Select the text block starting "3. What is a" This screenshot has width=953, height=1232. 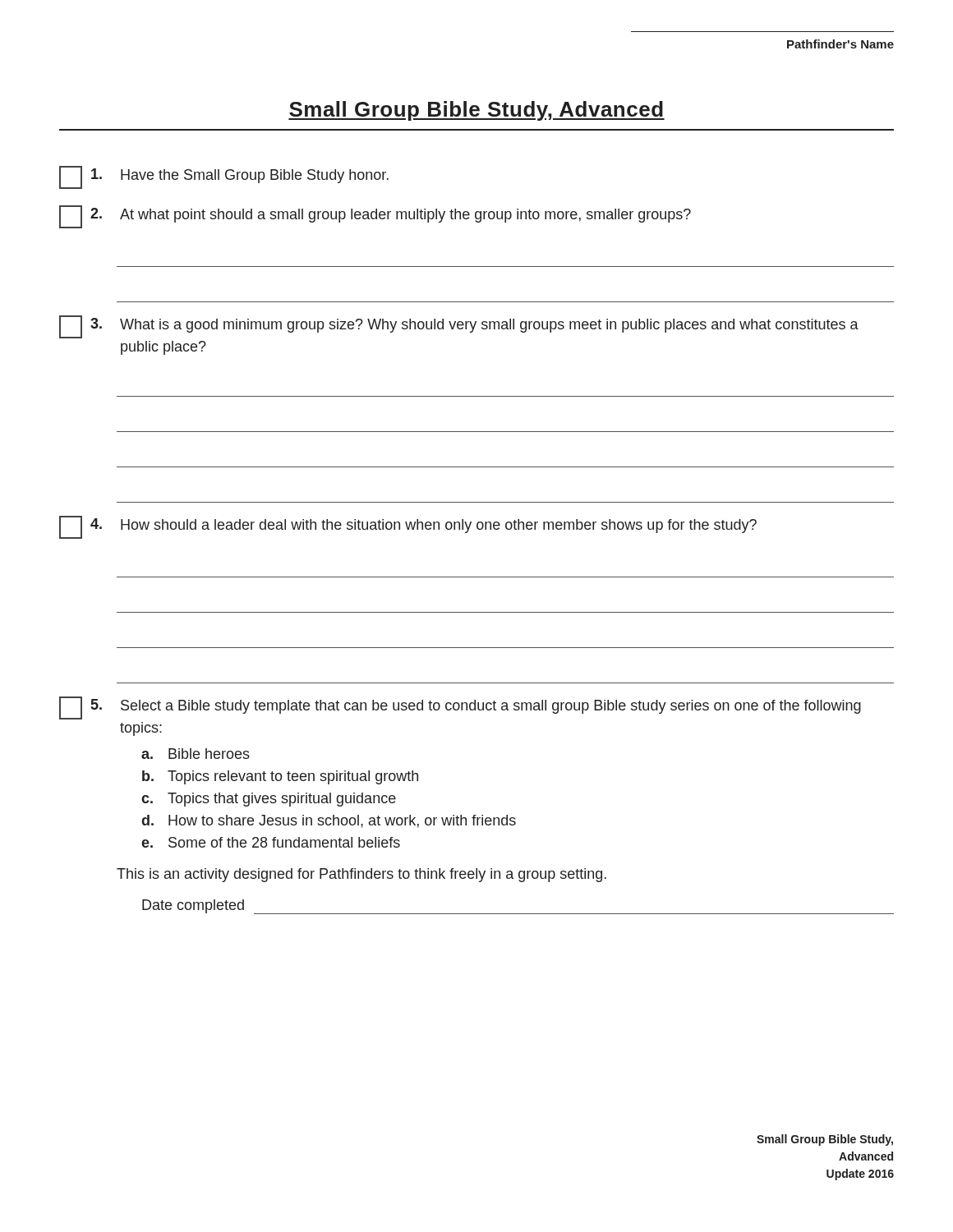pos(476,336)
